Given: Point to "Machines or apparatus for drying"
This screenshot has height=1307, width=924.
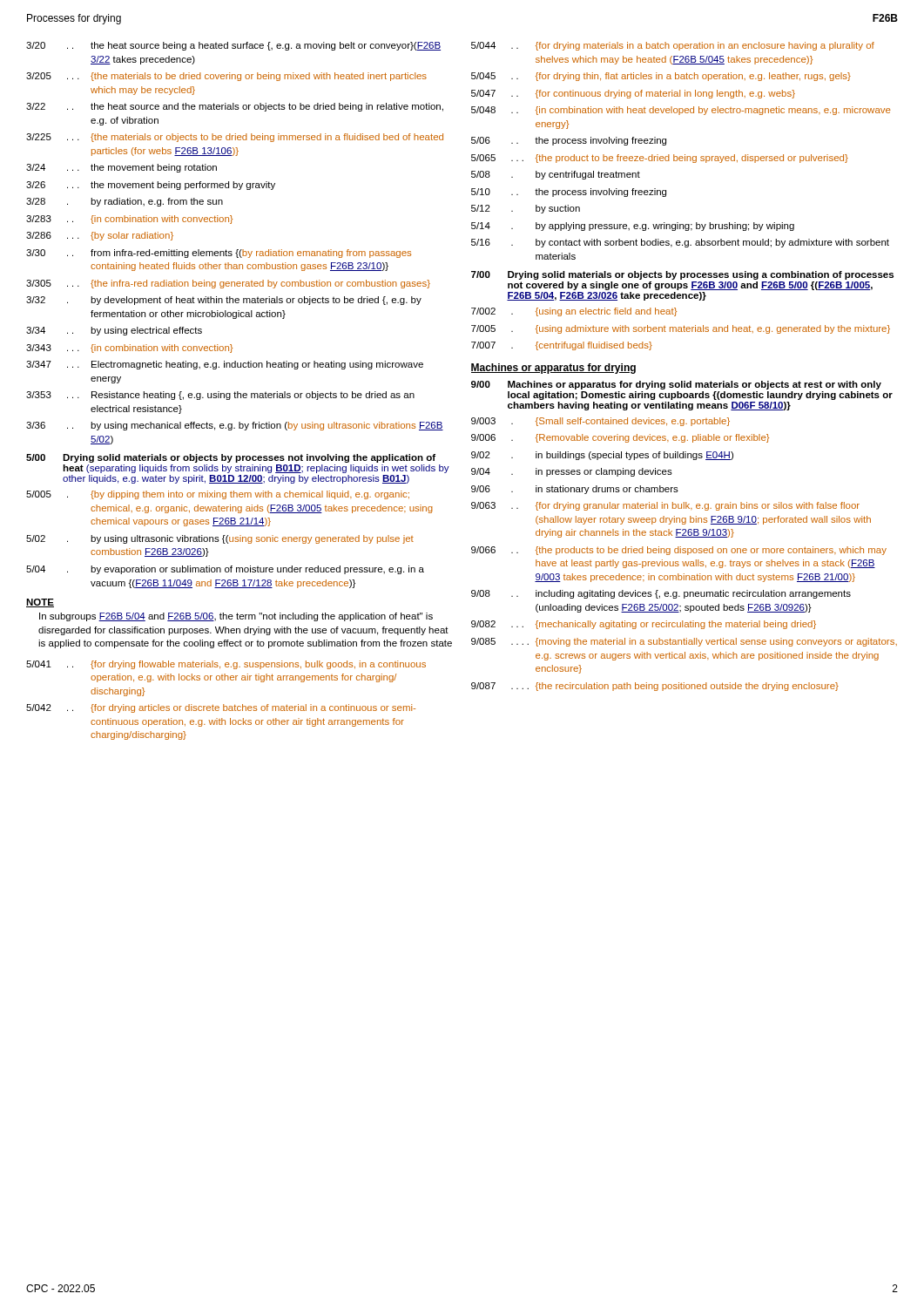Looking at the screenshot, I should point(553,367).
